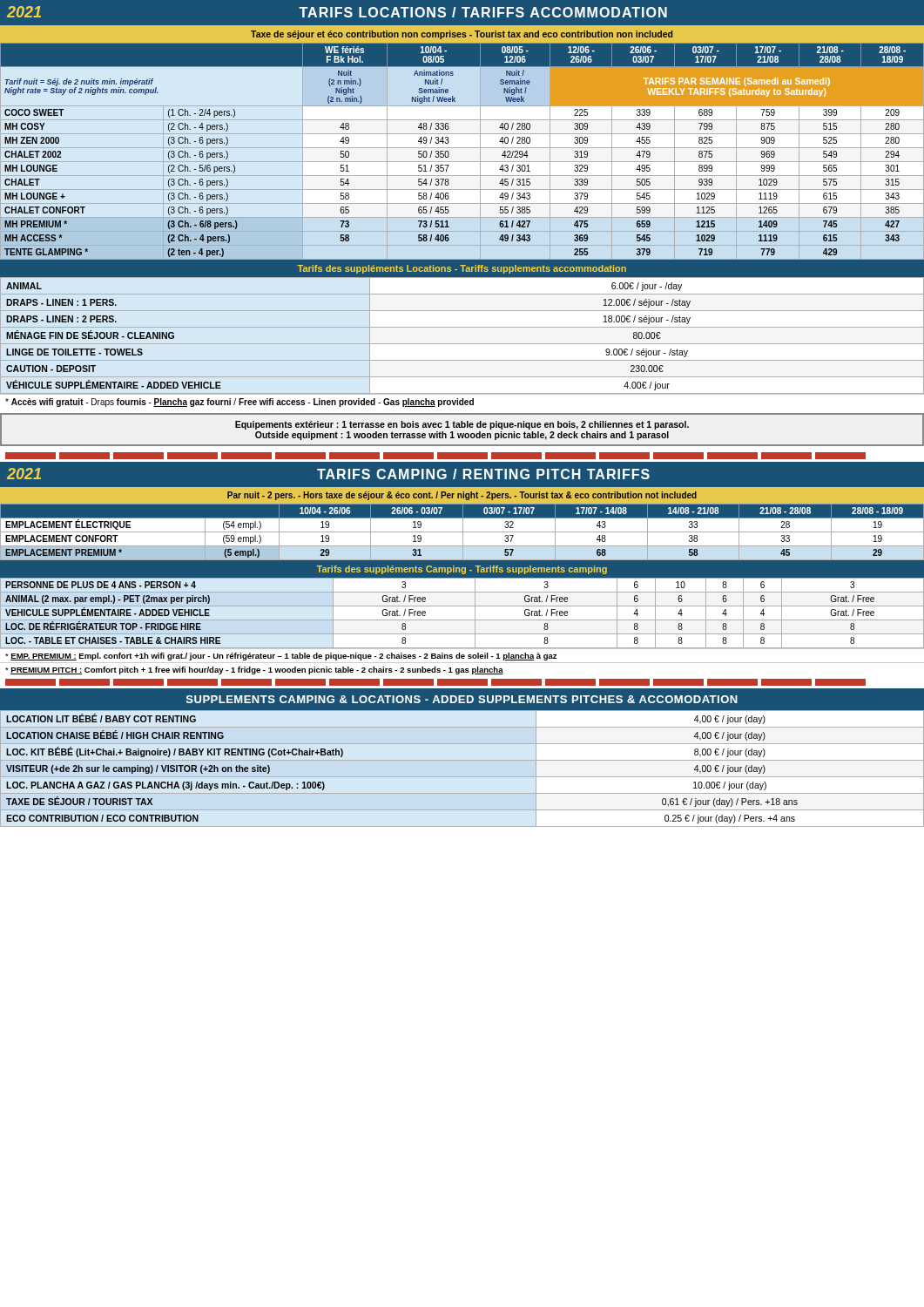Locate the text "2021 TARIFS LOCATIONS / TARIFFS ACCOMMODATION"

click(x=462, y=13)
